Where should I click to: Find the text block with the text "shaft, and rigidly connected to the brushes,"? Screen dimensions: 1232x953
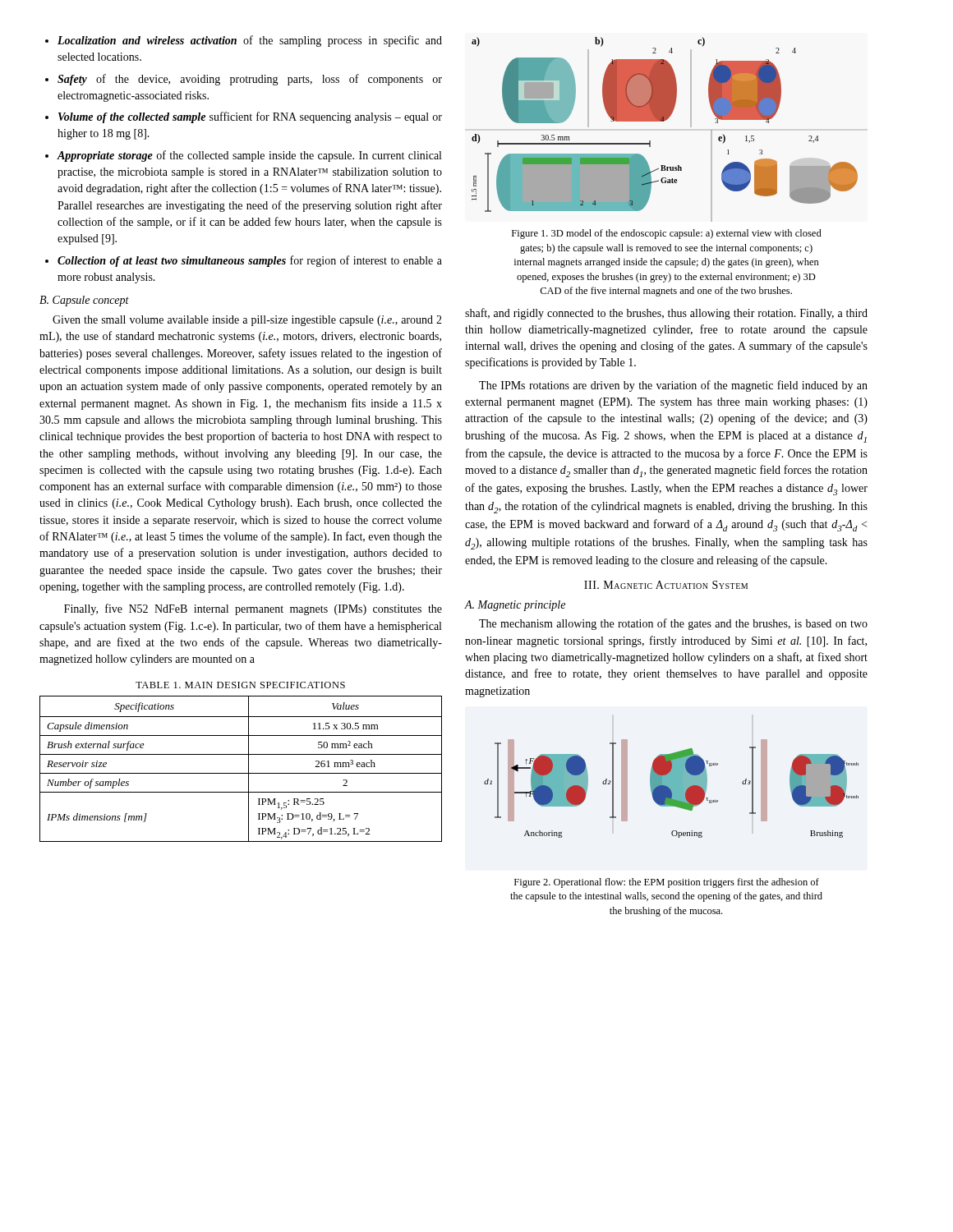click(666, 338)
